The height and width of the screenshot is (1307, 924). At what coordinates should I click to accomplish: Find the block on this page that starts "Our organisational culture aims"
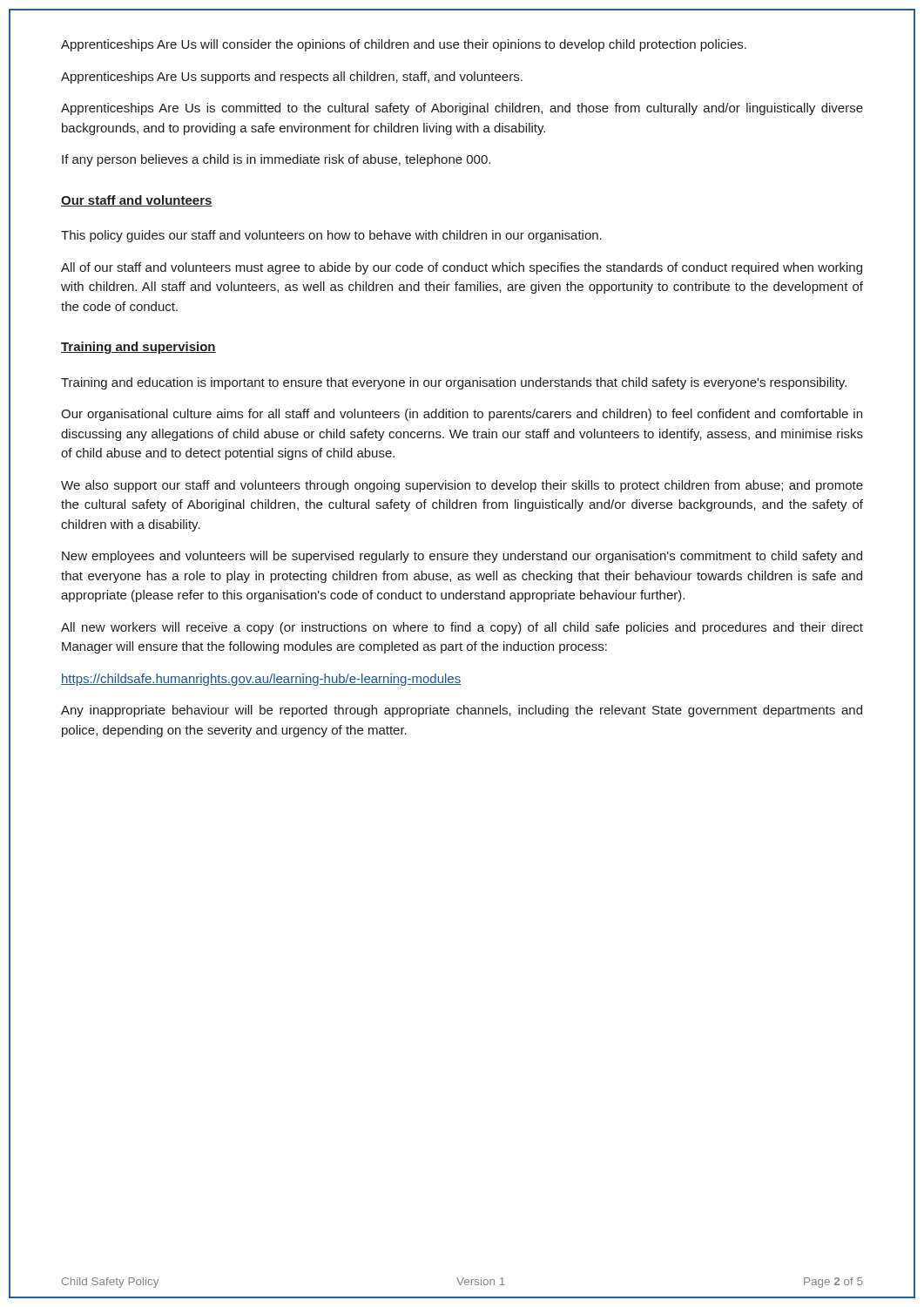click(x=462, y=433)
